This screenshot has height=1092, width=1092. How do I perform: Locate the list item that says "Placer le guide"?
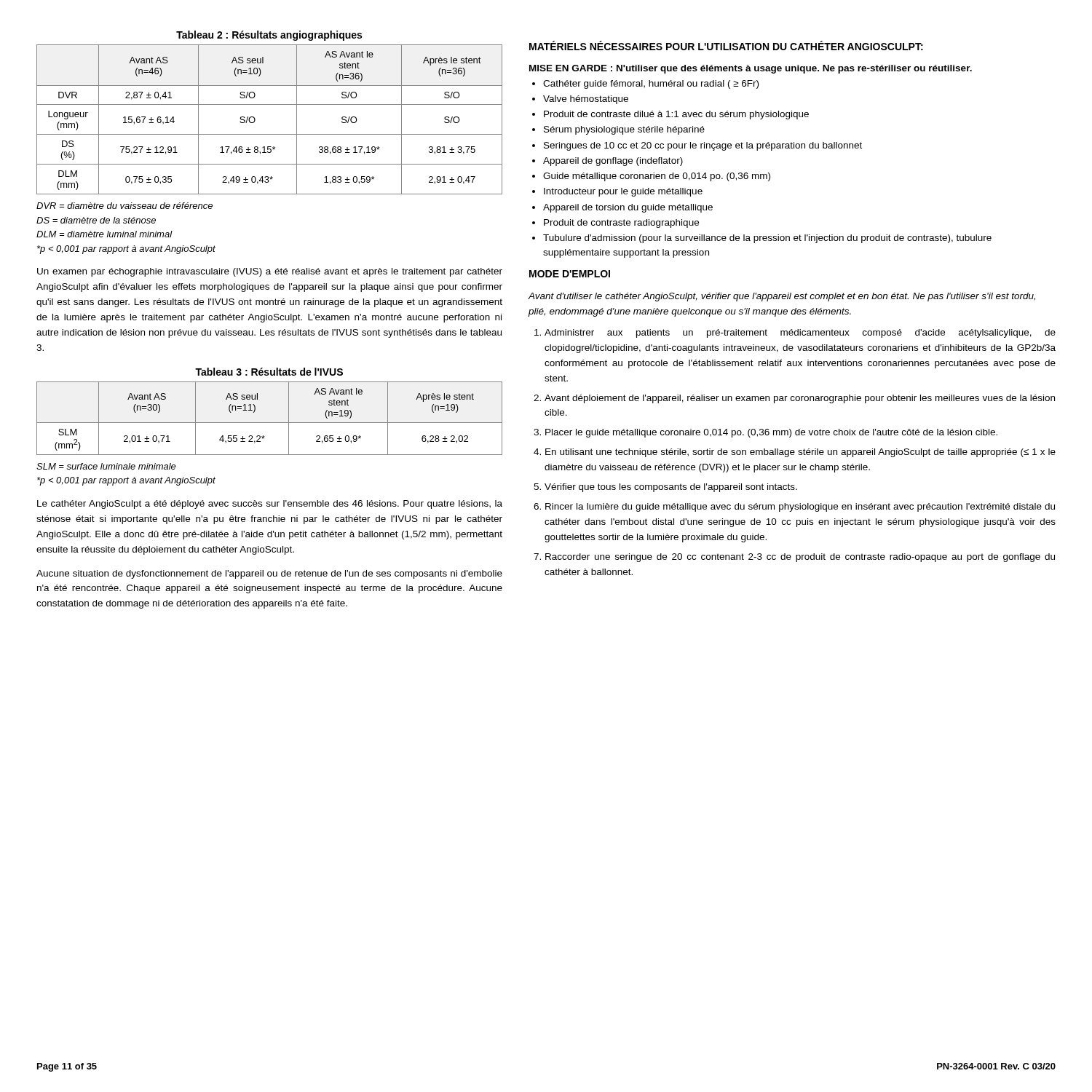[800, 433]
